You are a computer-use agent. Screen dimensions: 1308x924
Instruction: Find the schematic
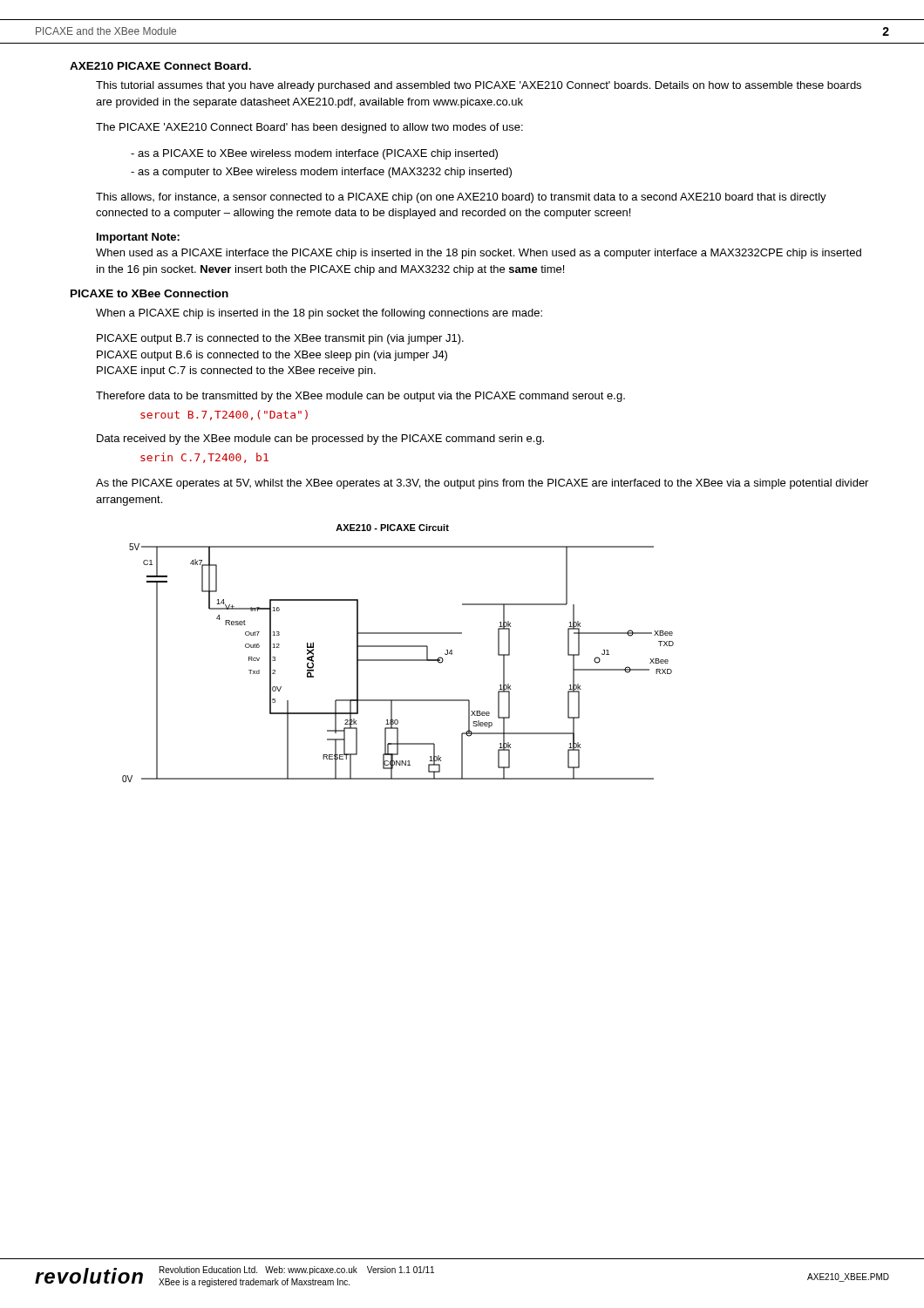pyautogui.click(x=484, y=652)
